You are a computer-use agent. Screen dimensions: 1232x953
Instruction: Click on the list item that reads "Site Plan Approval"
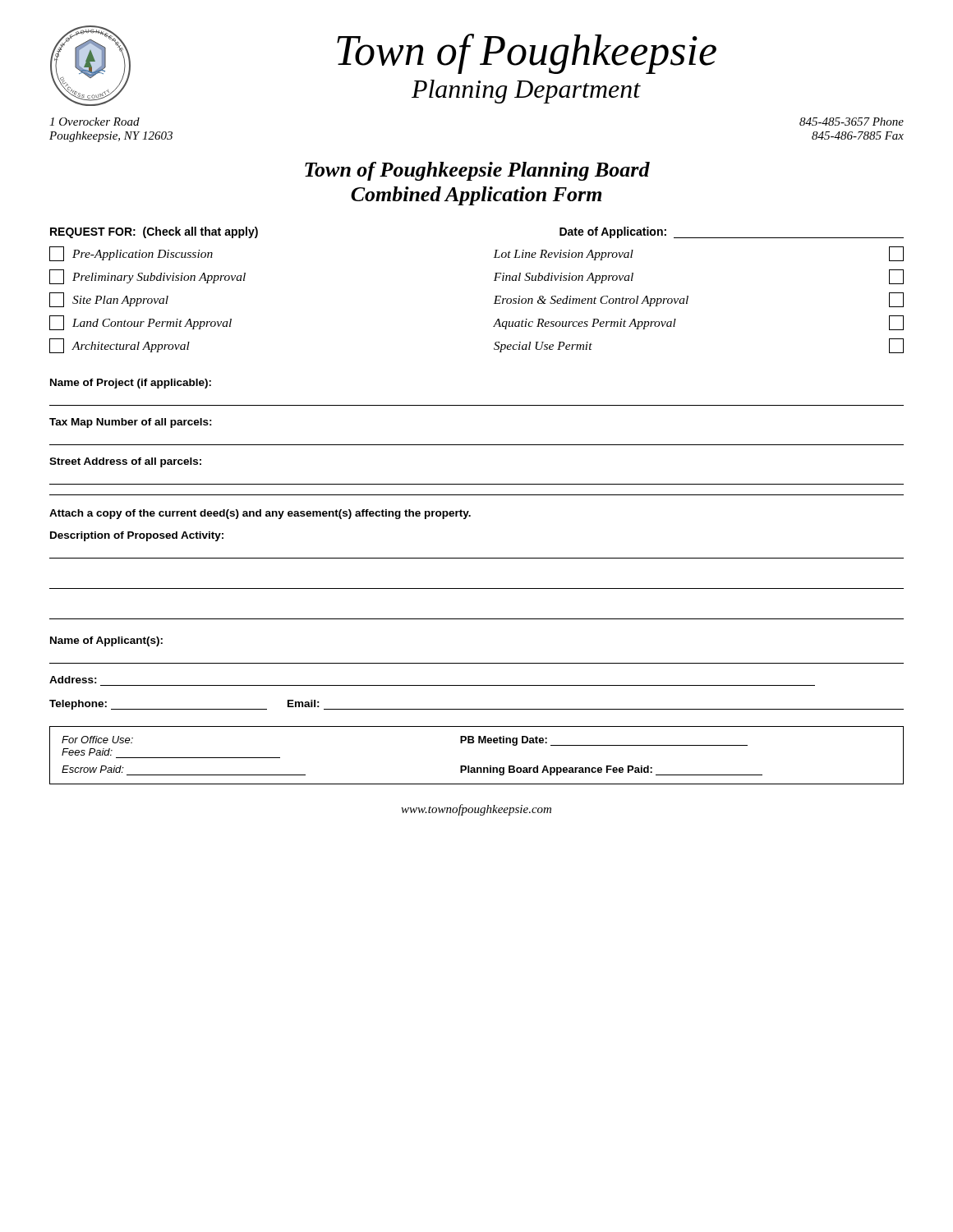109,300
